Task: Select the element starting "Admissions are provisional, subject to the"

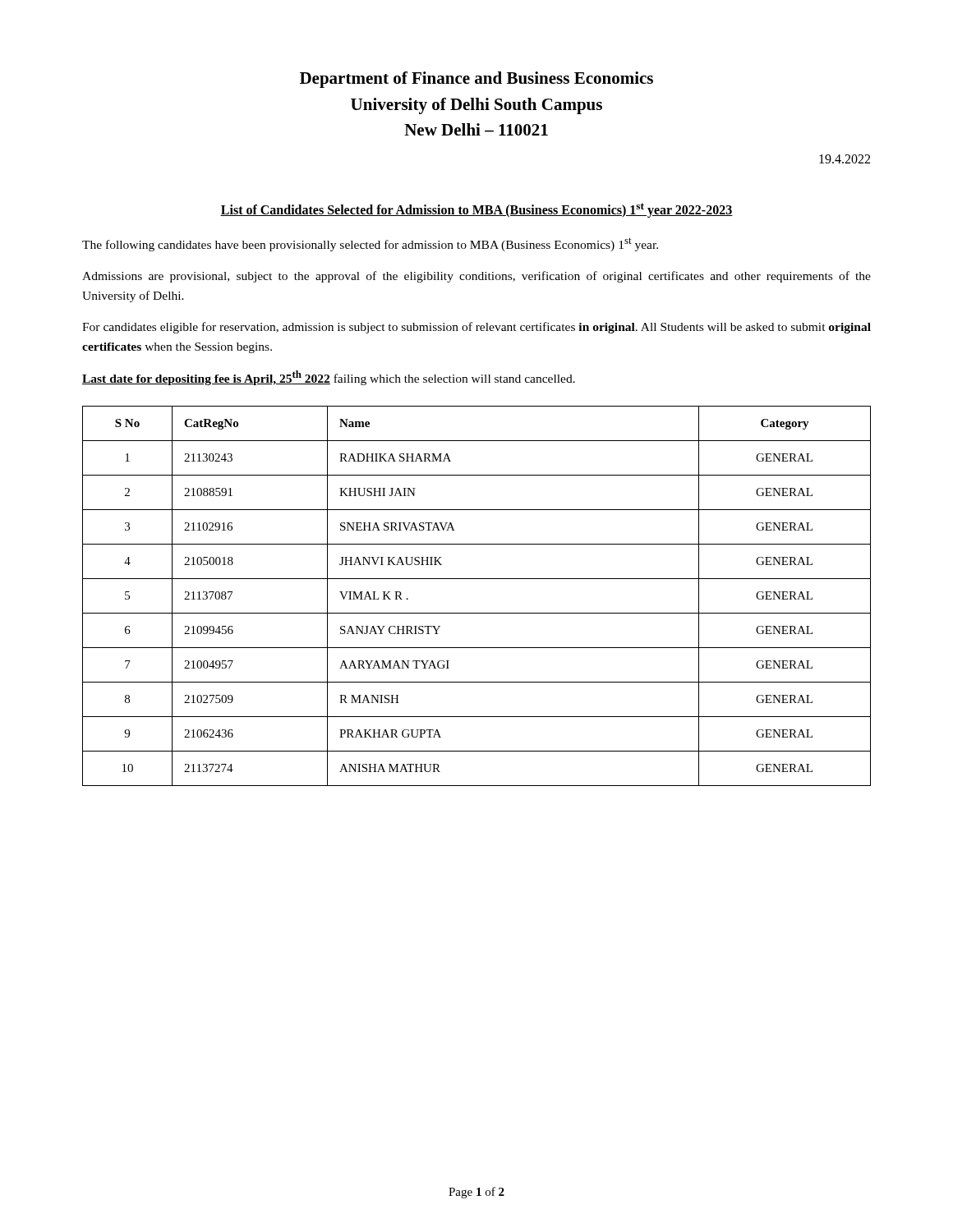Action: click(x=476, y=285)
